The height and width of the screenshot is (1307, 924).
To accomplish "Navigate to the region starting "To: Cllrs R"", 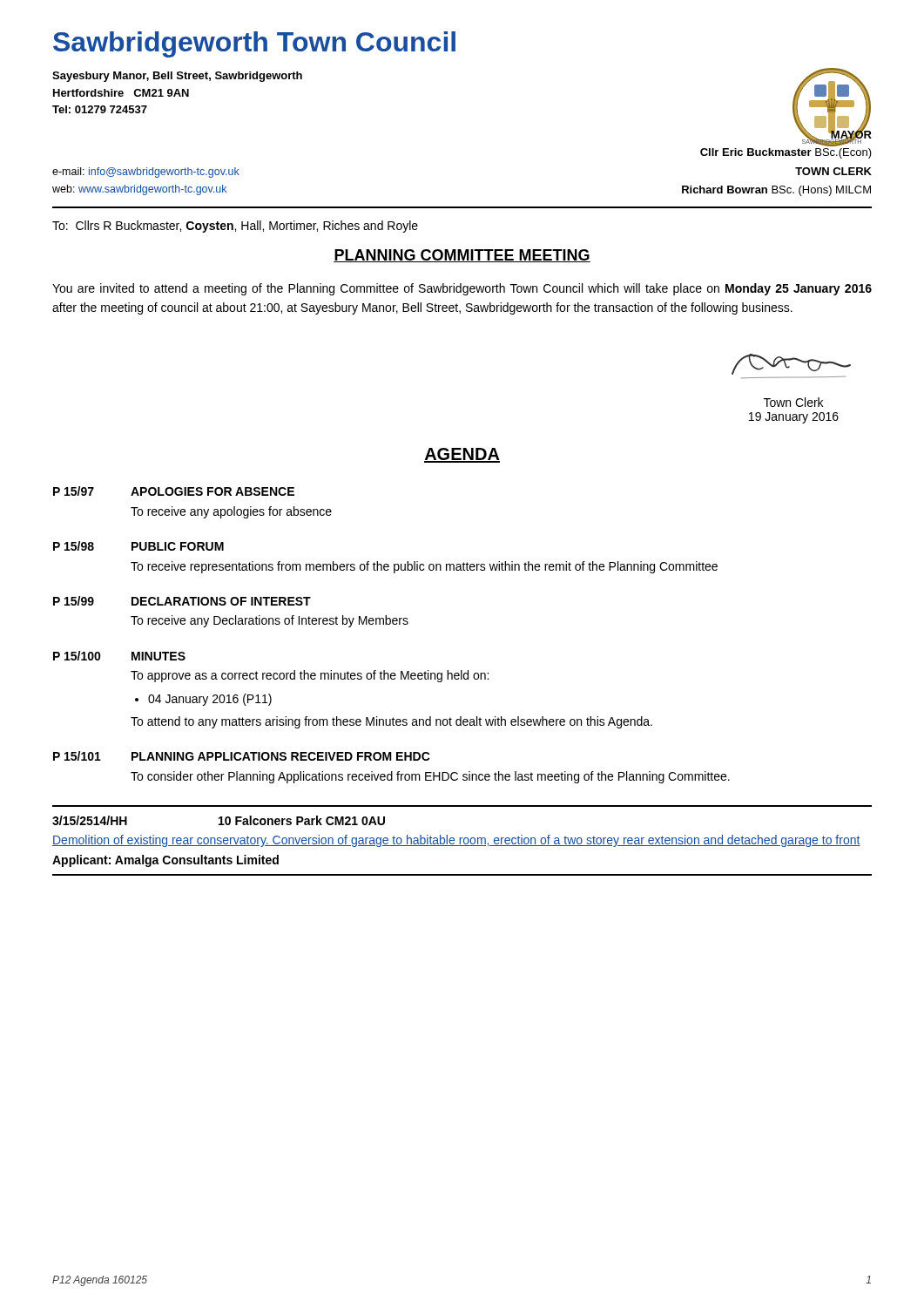I will pos(235,225).
